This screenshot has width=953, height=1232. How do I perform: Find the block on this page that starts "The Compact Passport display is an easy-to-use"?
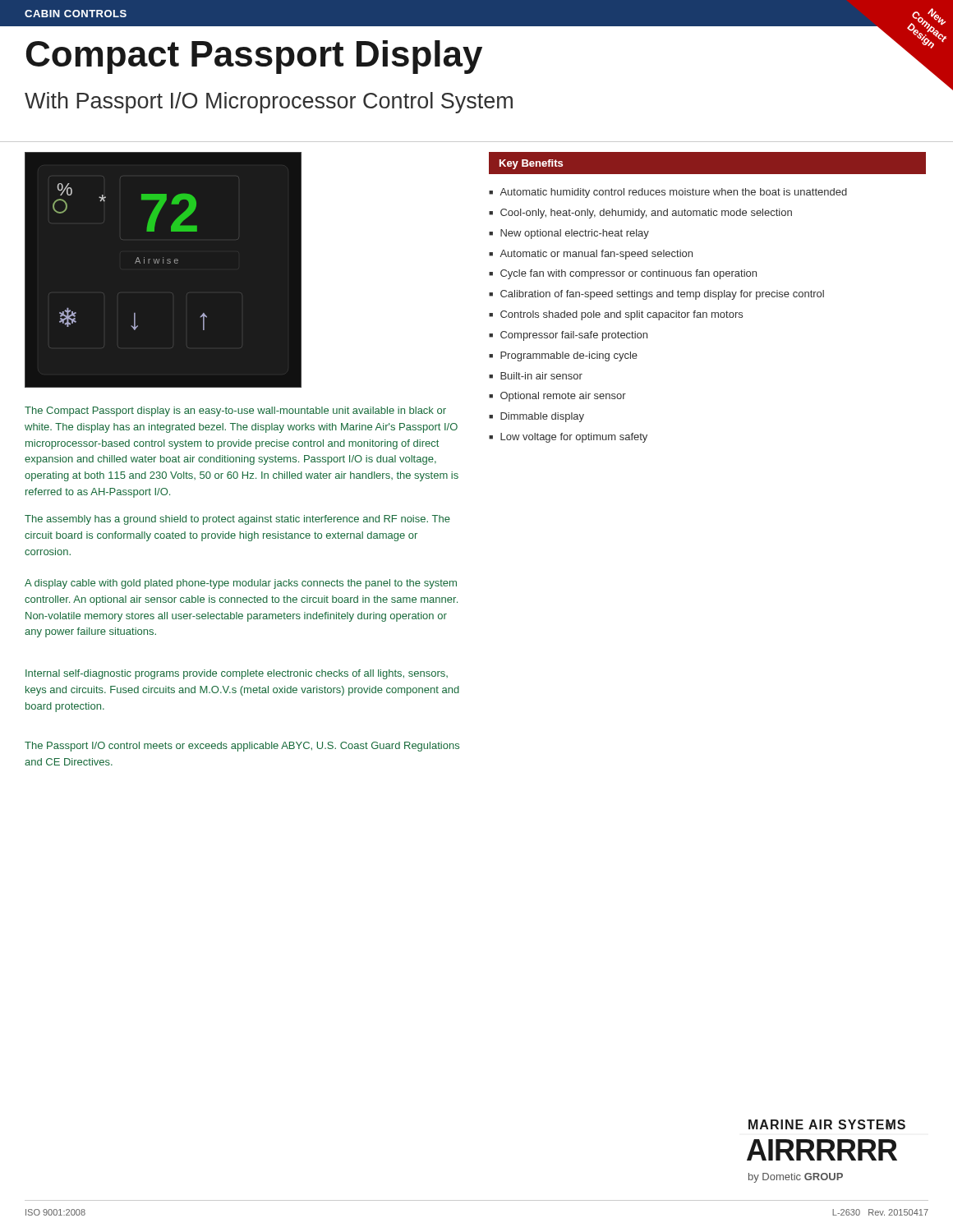242,451
